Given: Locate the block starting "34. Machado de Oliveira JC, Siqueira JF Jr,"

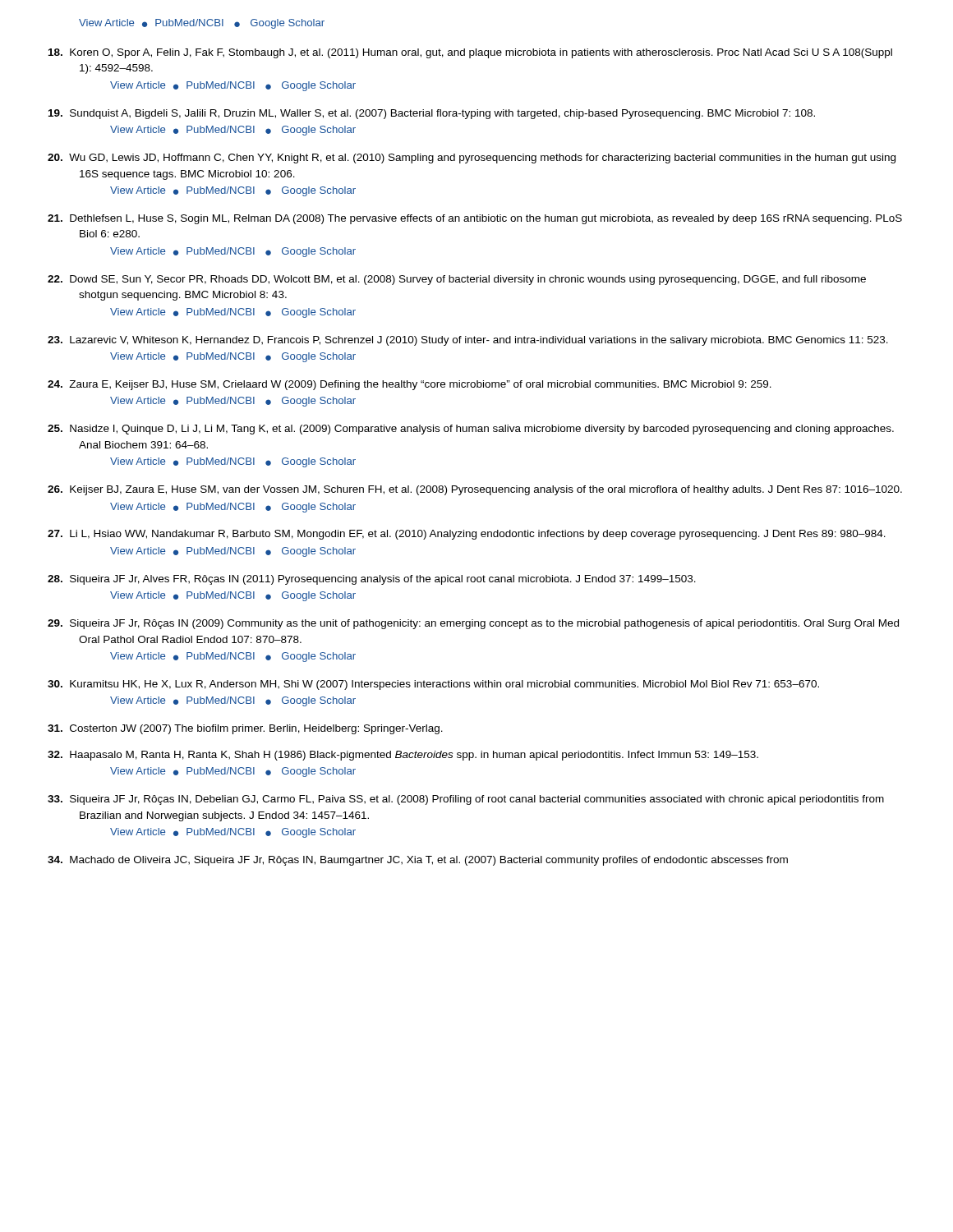Looking at the screenshot, I should (418, 859).
